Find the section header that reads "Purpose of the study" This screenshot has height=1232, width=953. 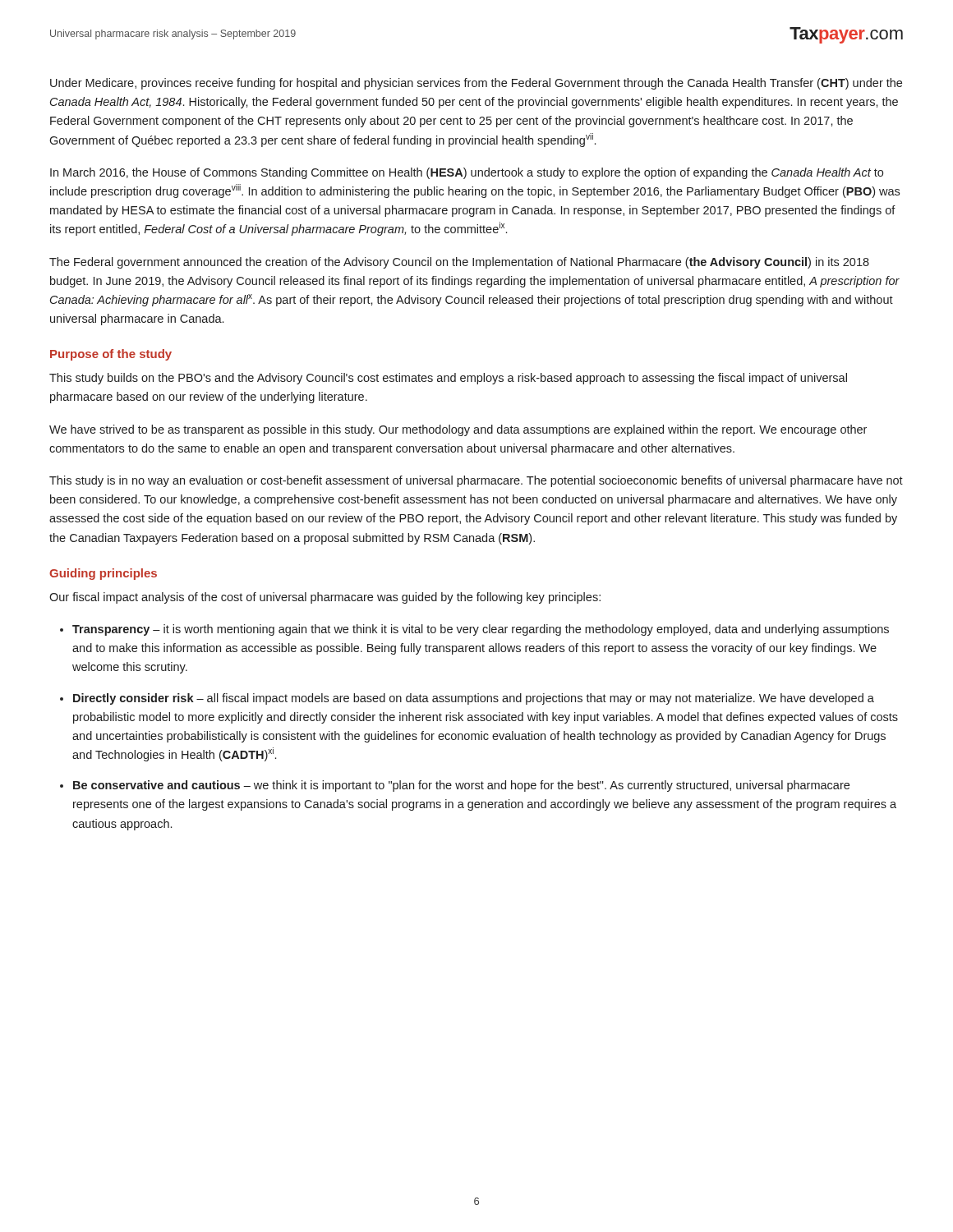pos(111,354)
